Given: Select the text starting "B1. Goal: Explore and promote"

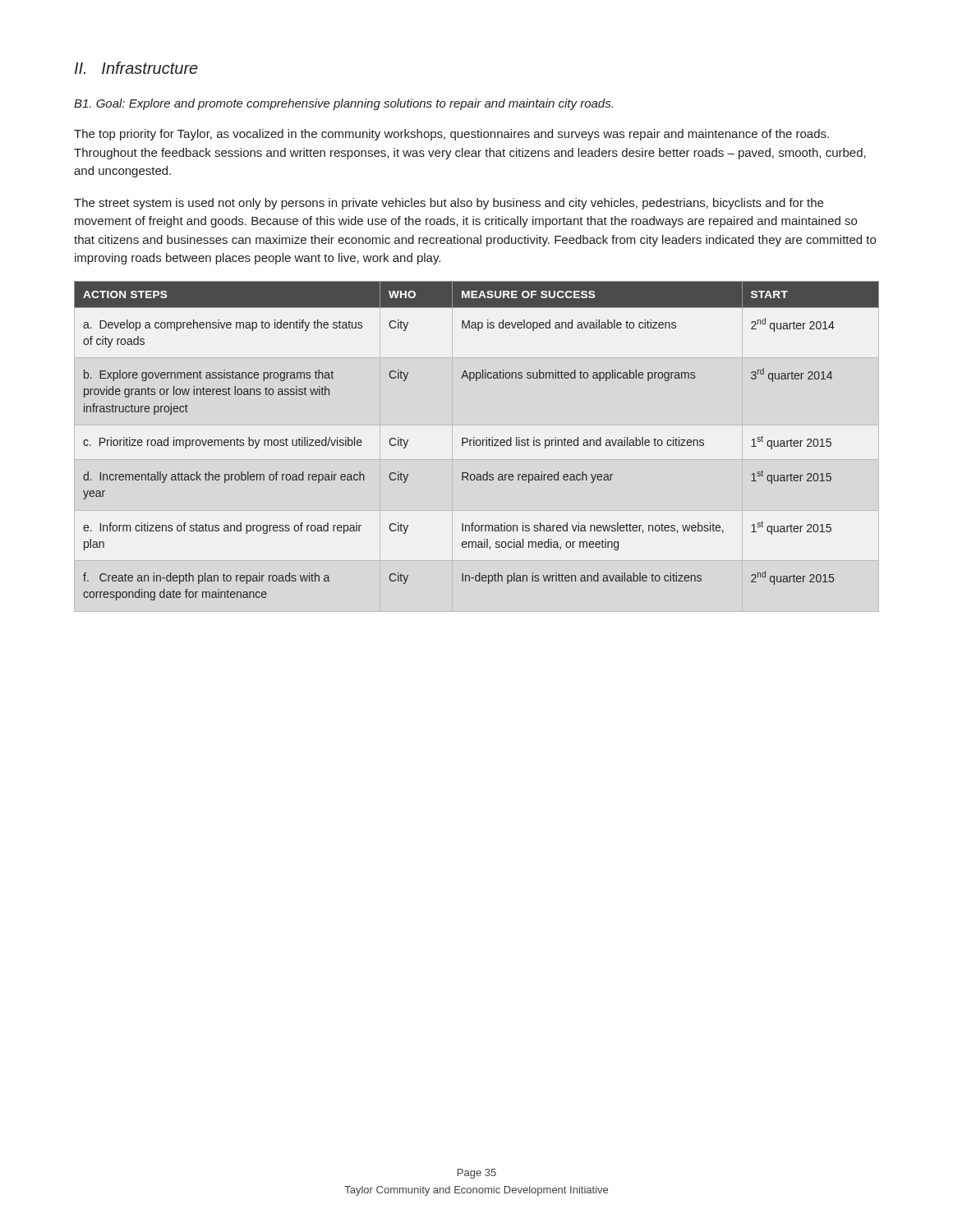Looking at the screenshot, I should click(x=476, y=103).
